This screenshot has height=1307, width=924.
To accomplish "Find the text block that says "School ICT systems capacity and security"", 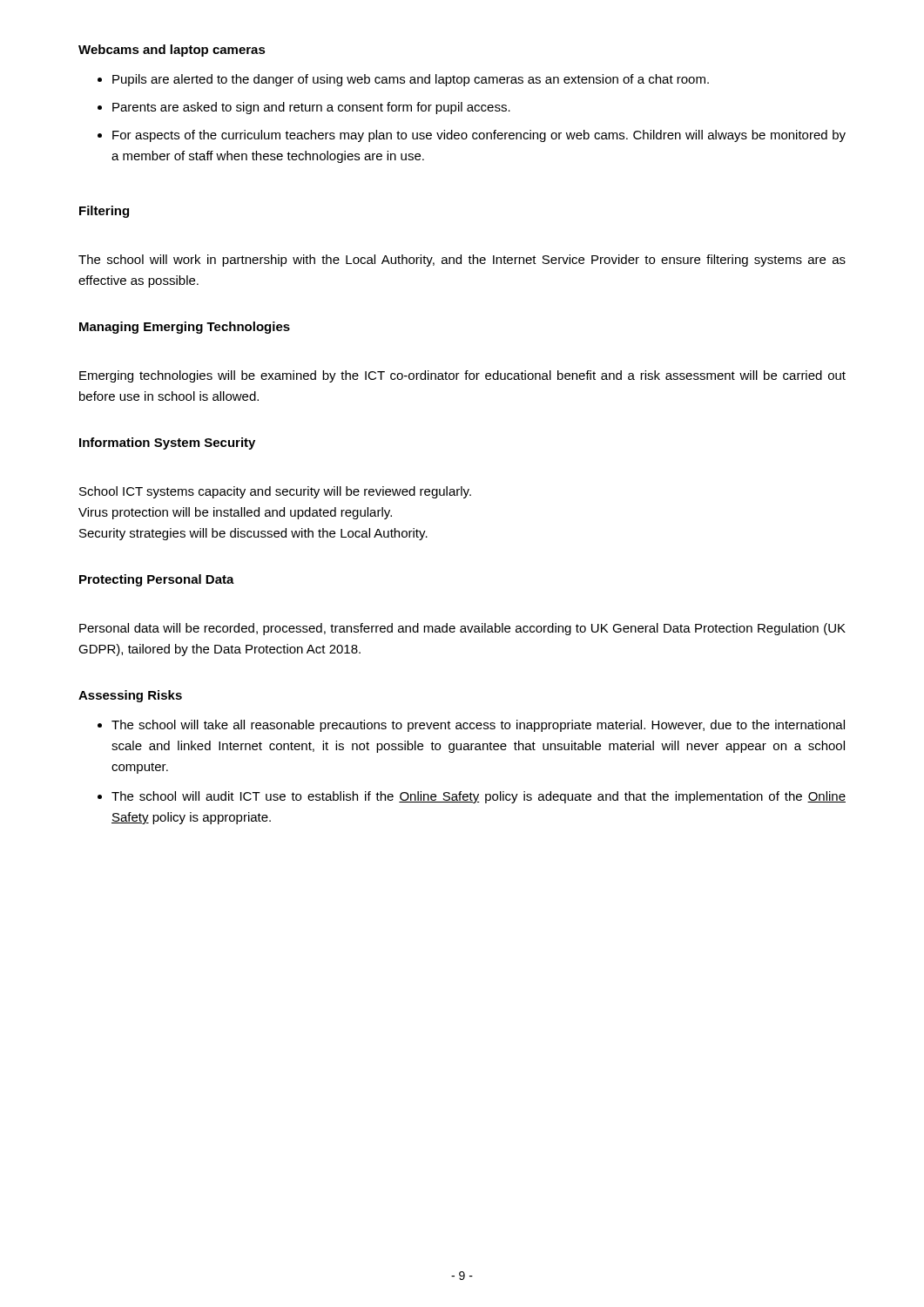I will point(275,512).
